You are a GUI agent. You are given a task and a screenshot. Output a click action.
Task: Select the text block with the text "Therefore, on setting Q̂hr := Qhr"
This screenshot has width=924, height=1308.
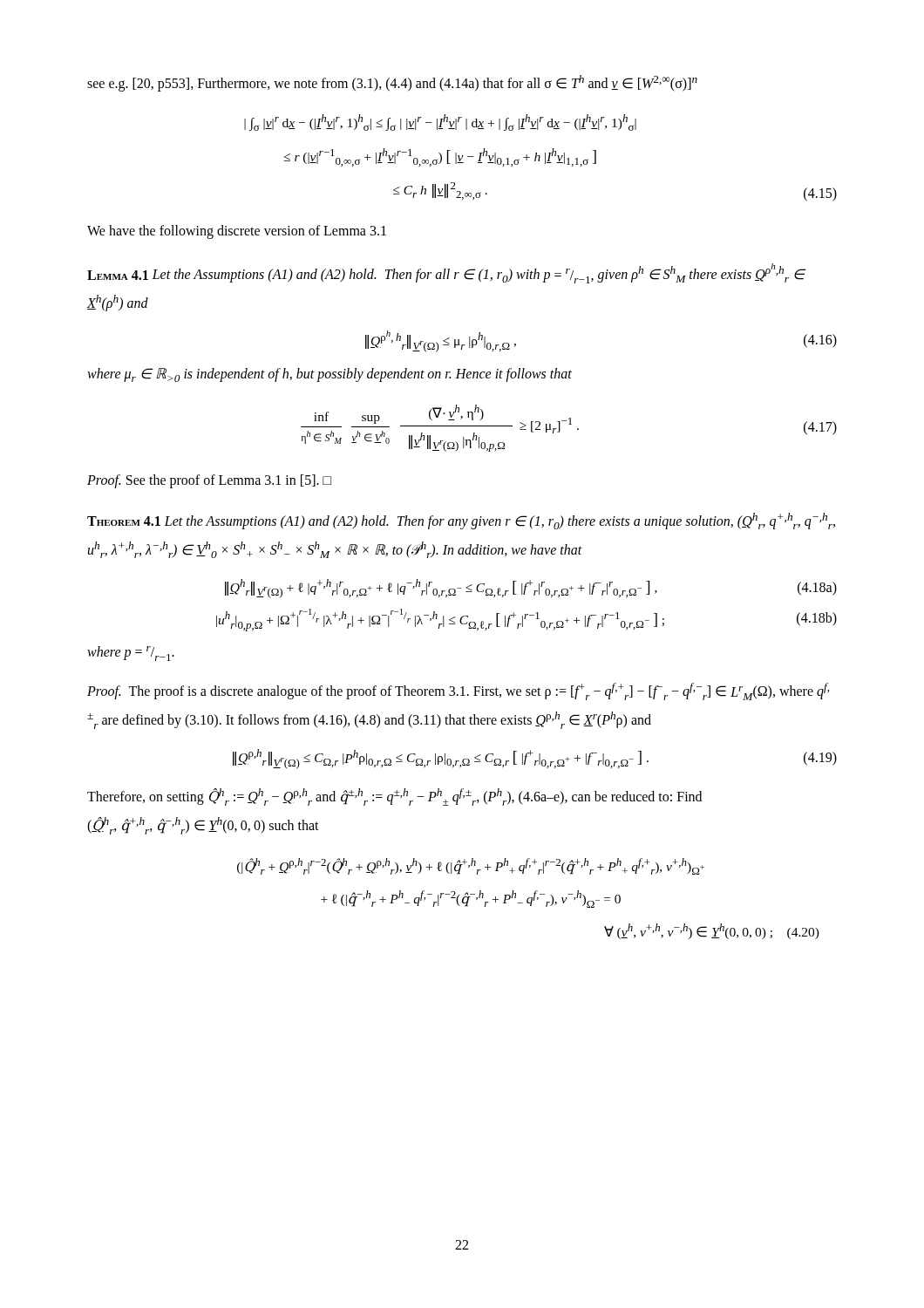395,811
